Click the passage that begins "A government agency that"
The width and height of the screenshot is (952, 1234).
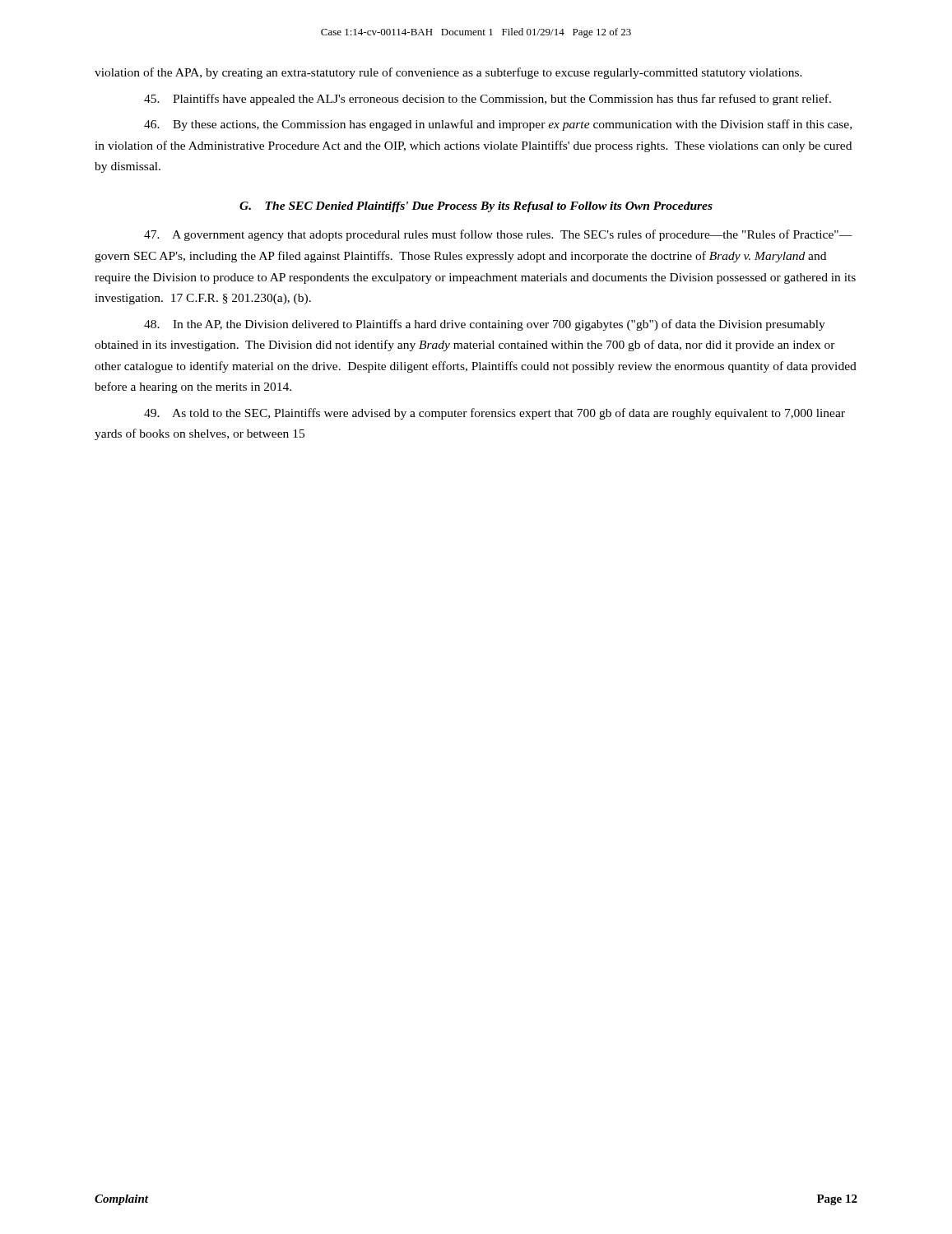point(475,266)
